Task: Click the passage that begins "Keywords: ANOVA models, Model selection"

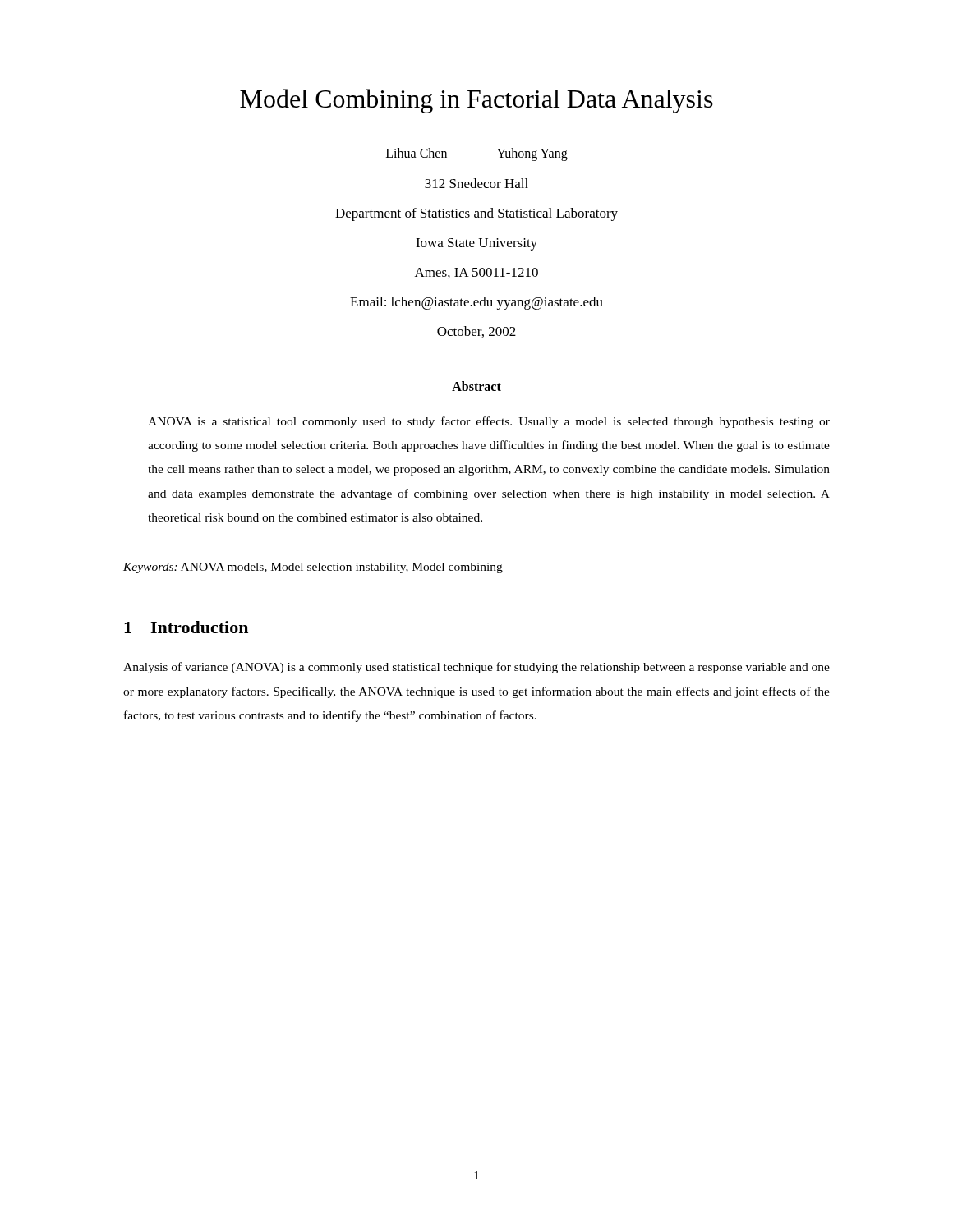Action: click(x=313, y=566)
